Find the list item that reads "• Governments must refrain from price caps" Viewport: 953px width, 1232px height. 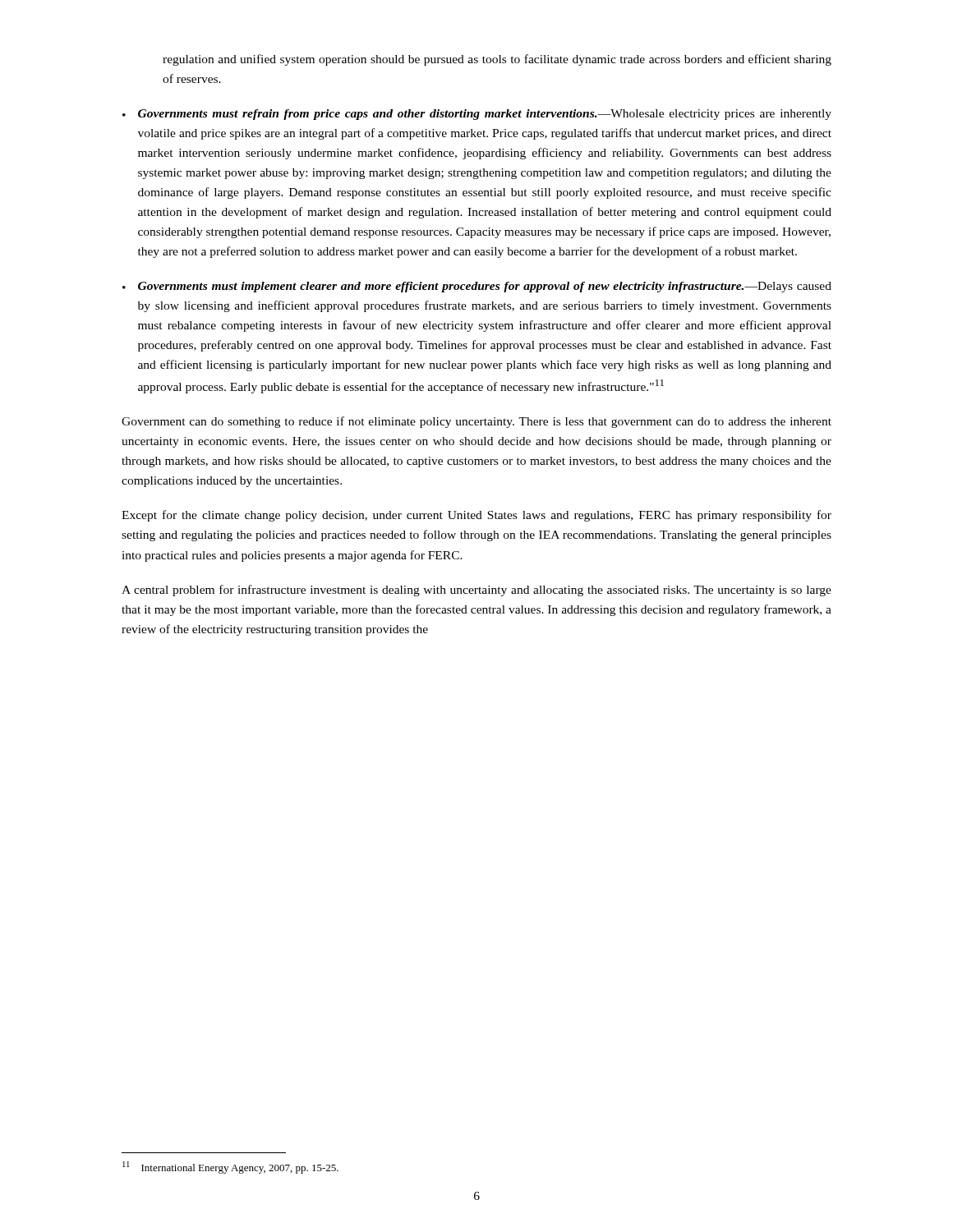coord(476,182)
